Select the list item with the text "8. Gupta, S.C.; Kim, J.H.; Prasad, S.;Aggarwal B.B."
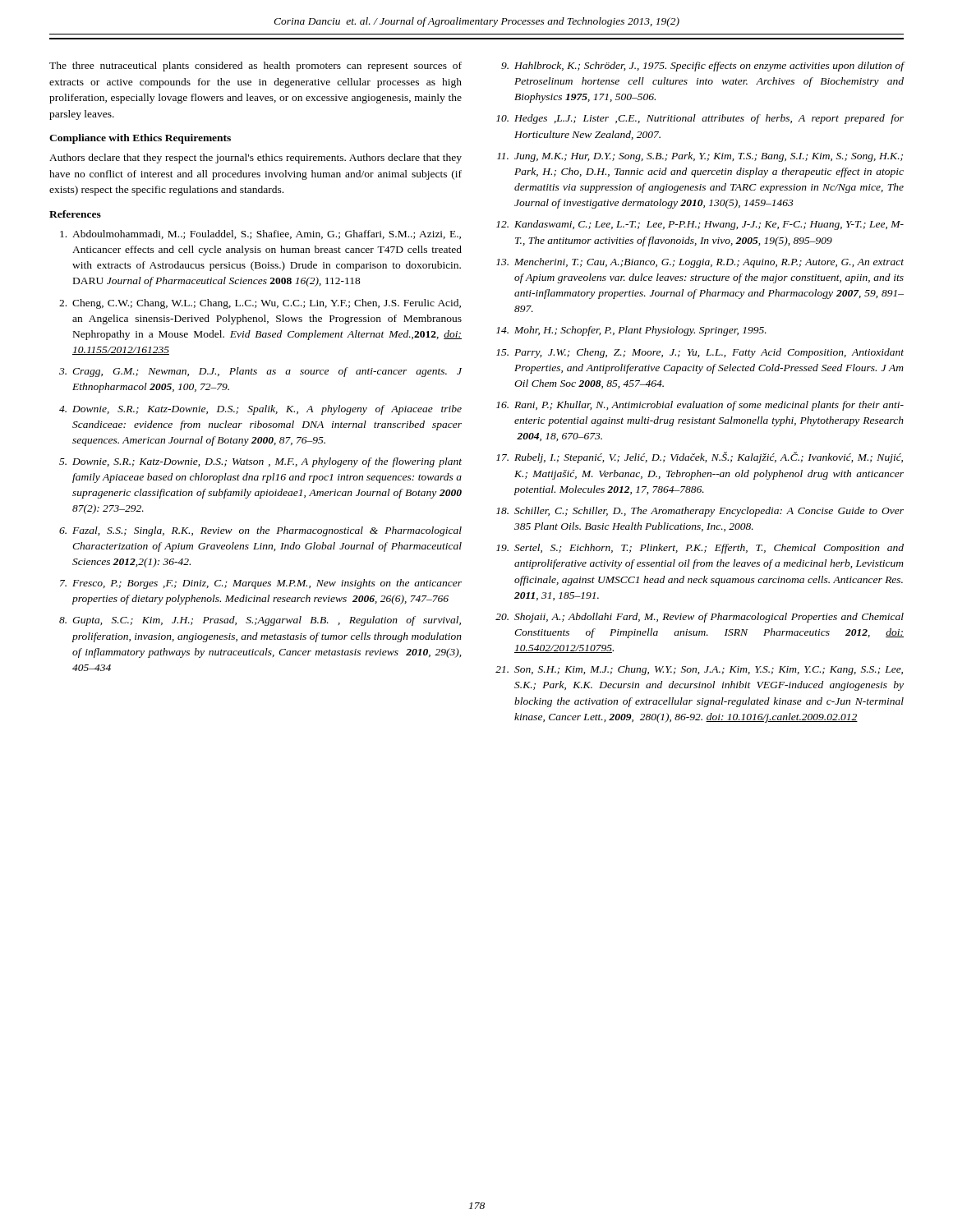 click(255, 644)
